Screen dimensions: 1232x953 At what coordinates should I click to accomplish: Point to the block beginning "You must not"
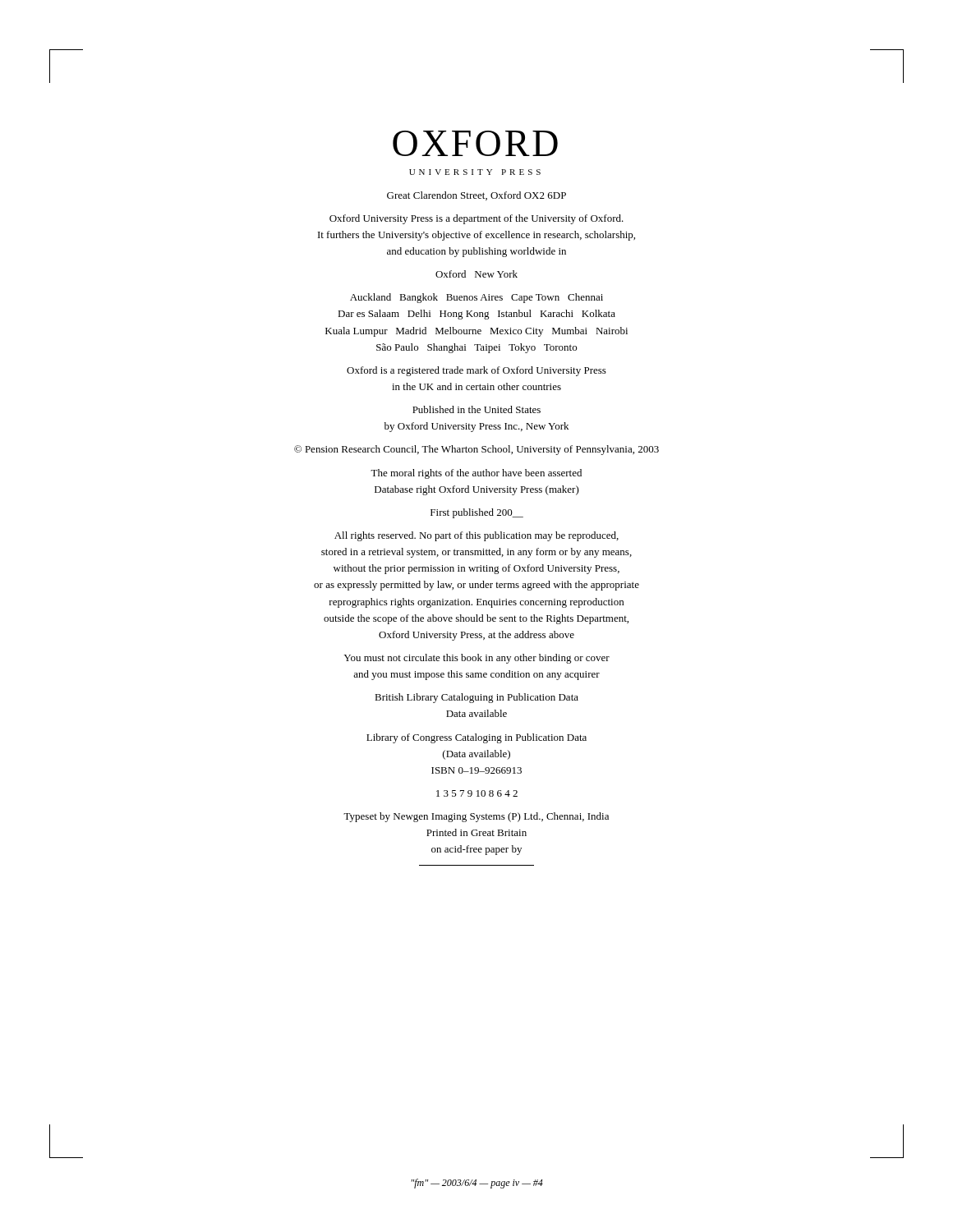point(476,666)
